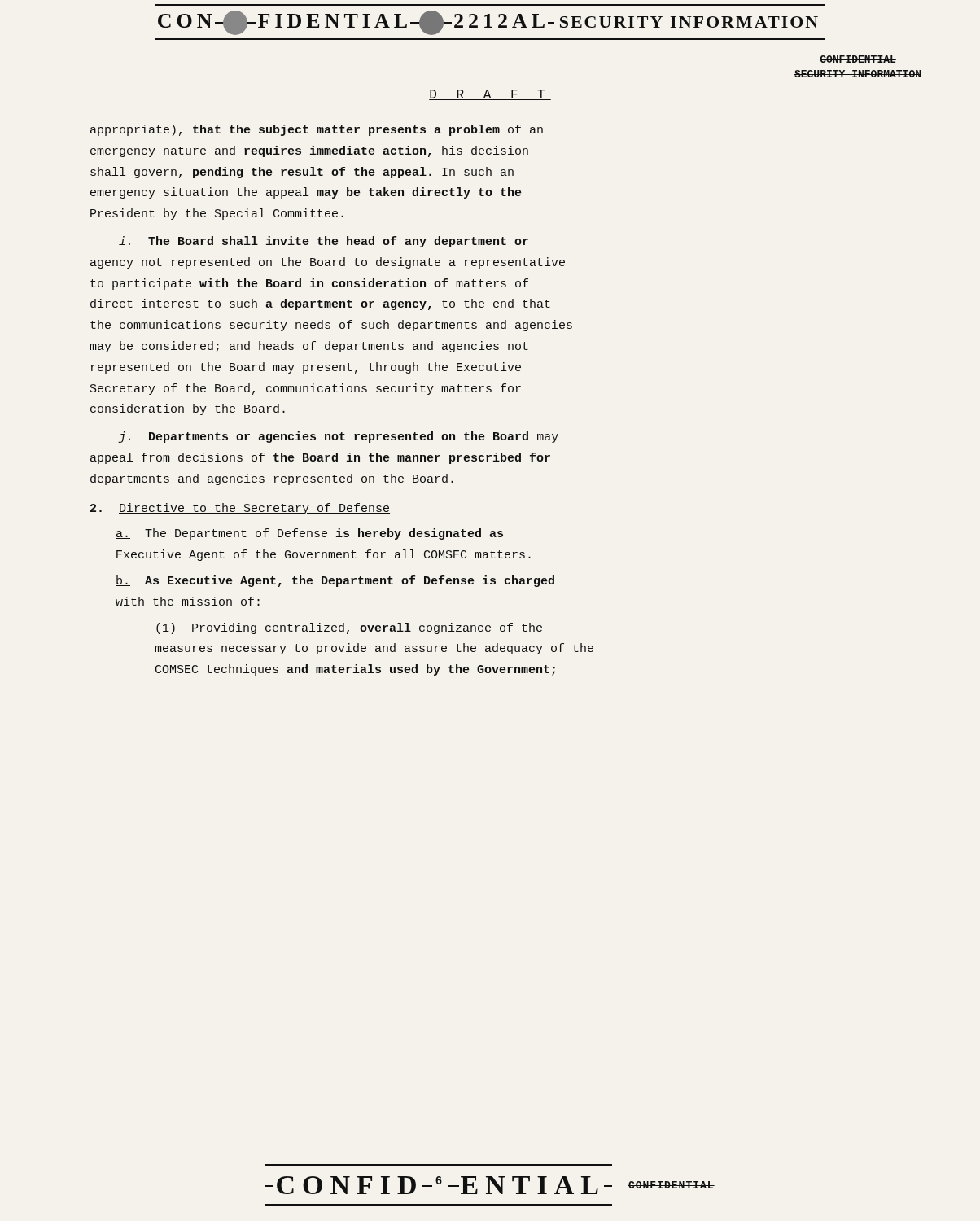Locate the text that says "CONFIDENTIAL SECURITY INFORMATION"
980x1221 pixels.
[x=858, y=68]
